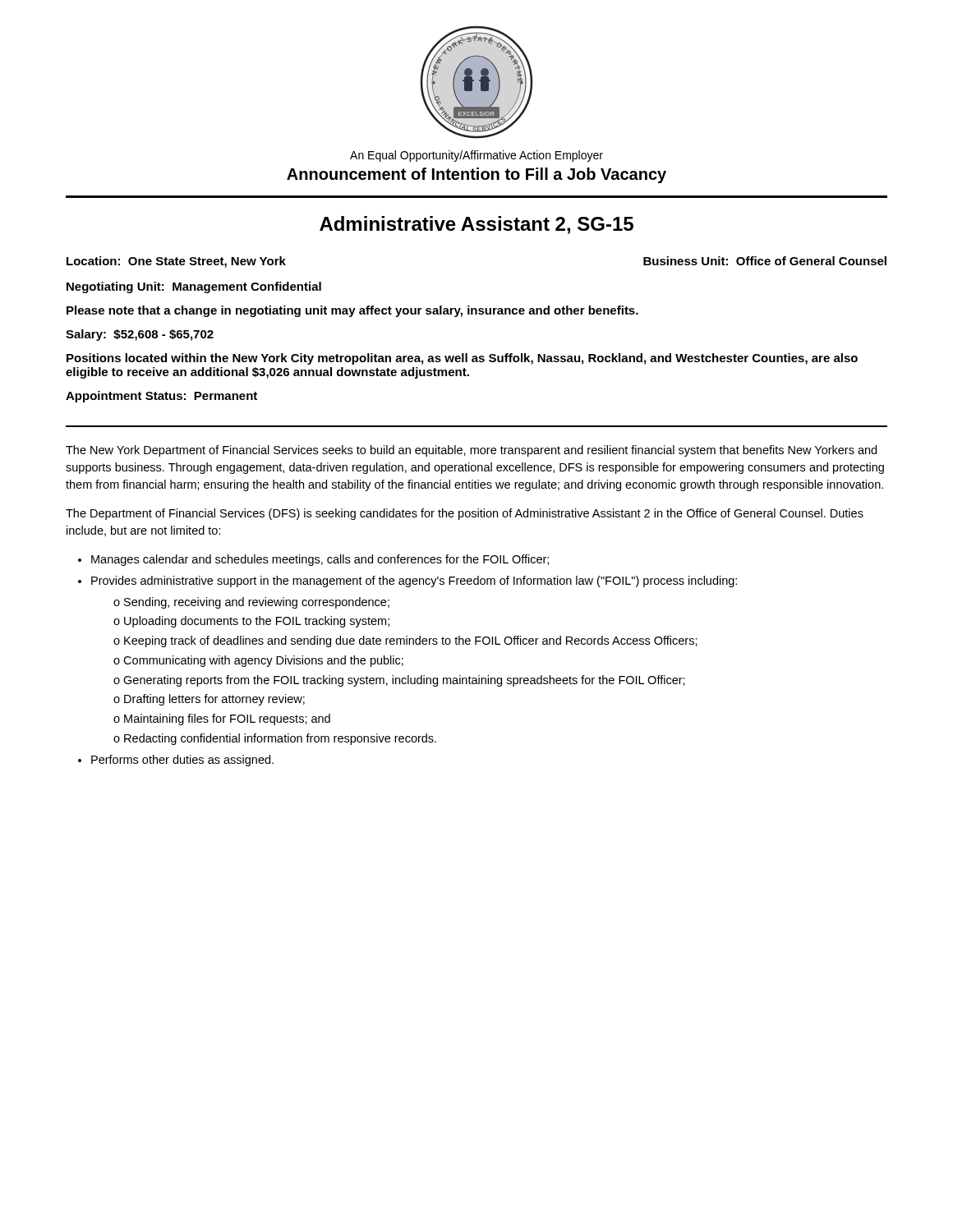This screenshot has height=1232, width=953.
Task: Select the logo
Action: pyautogui.click(x=476, y=83)
